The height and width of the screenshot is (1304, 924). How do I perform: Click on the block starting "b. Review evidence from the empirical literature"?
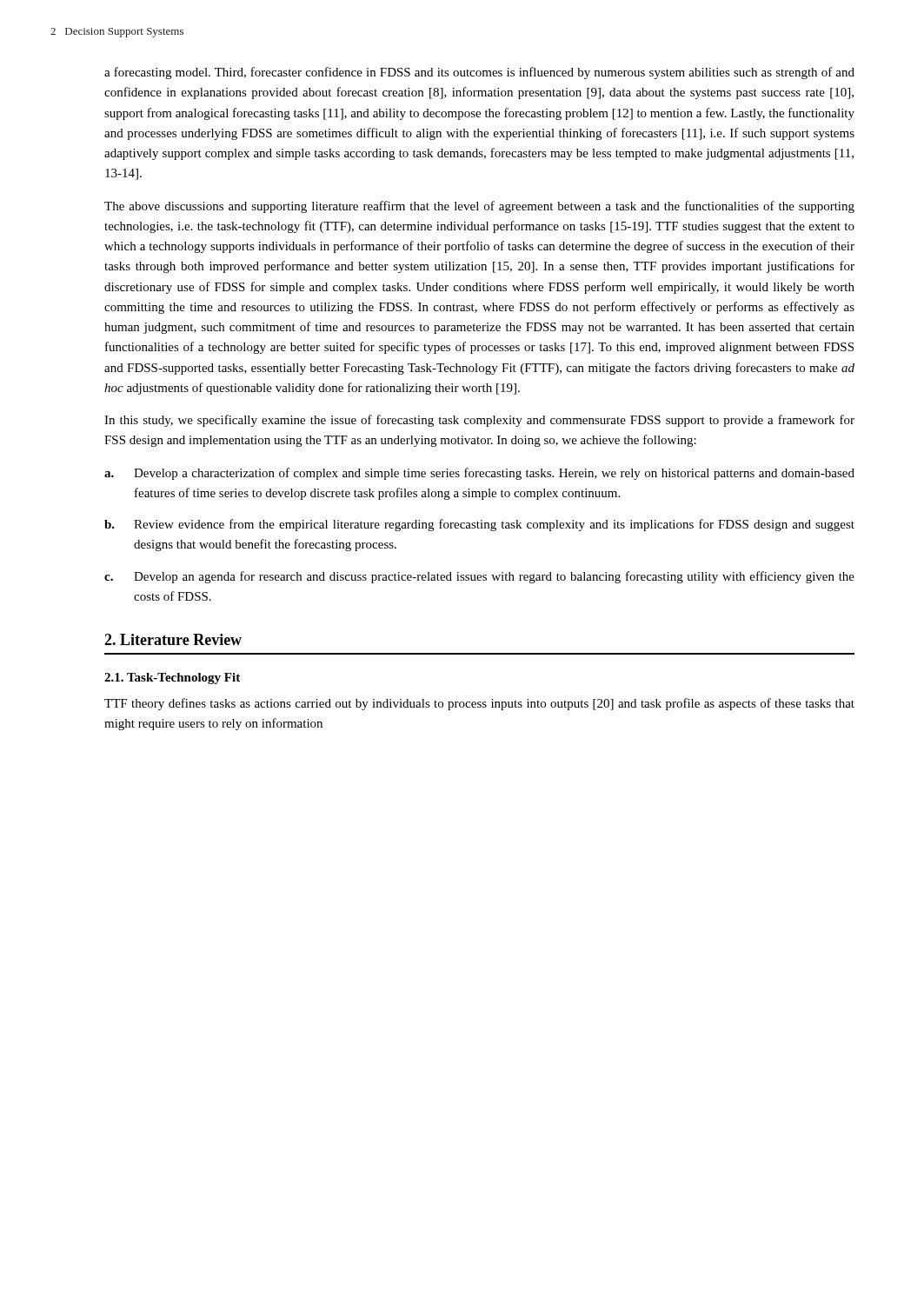coord(479,535)
